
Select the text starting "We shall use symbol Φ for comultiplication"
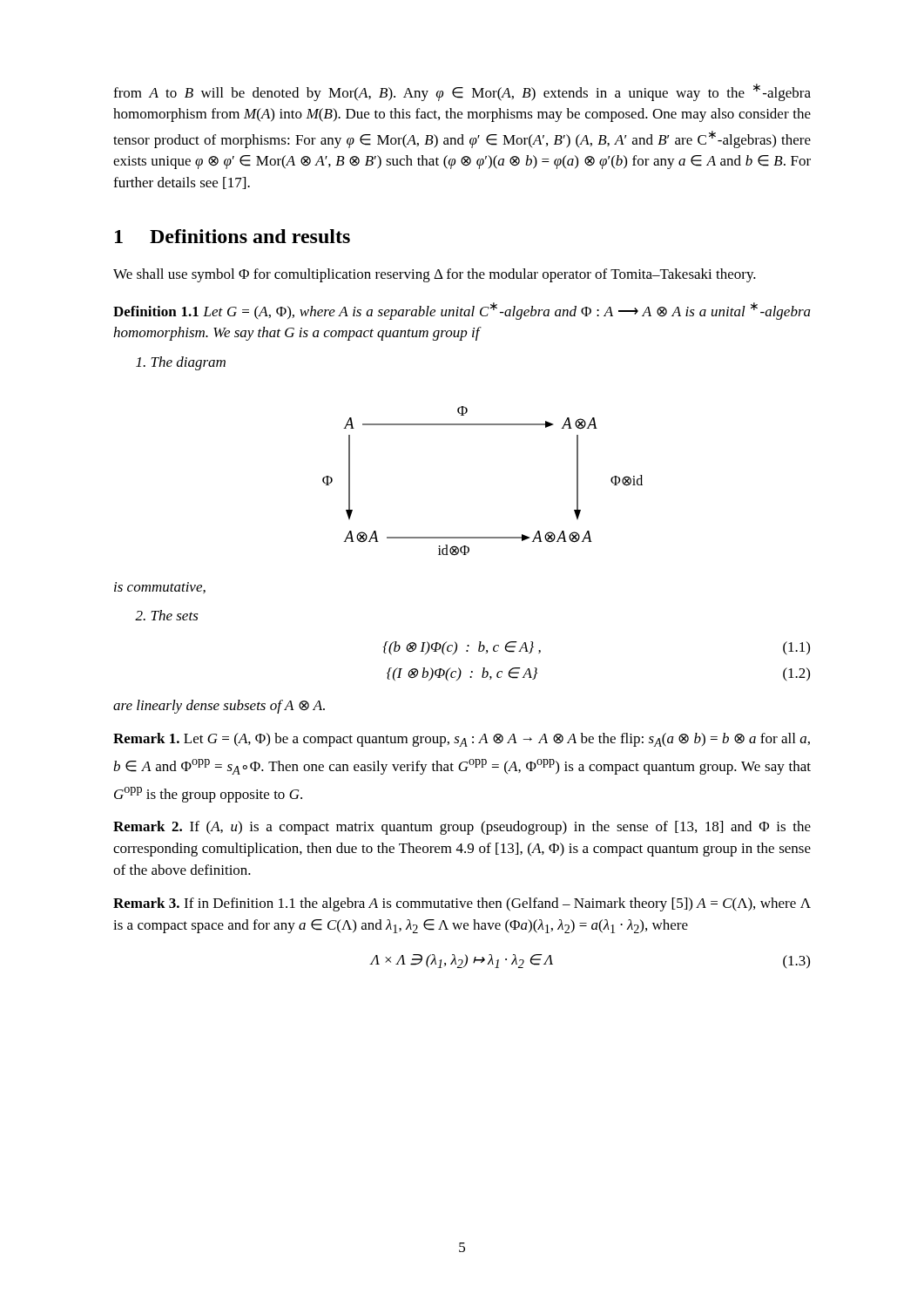coord(462,275)
